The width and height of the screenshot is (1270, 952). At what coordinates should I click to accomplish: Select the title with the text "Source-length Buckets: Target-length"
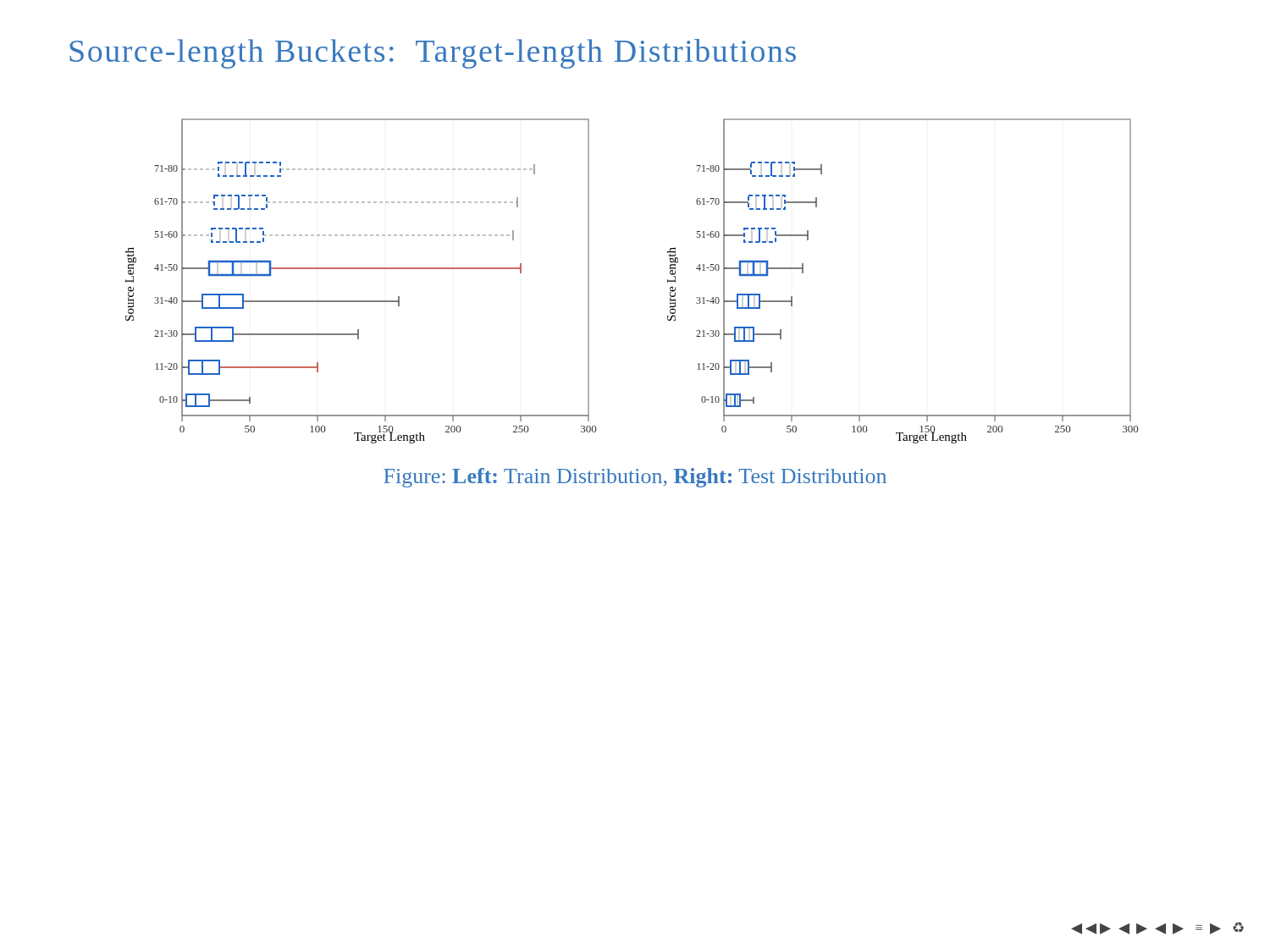point(433,51)
